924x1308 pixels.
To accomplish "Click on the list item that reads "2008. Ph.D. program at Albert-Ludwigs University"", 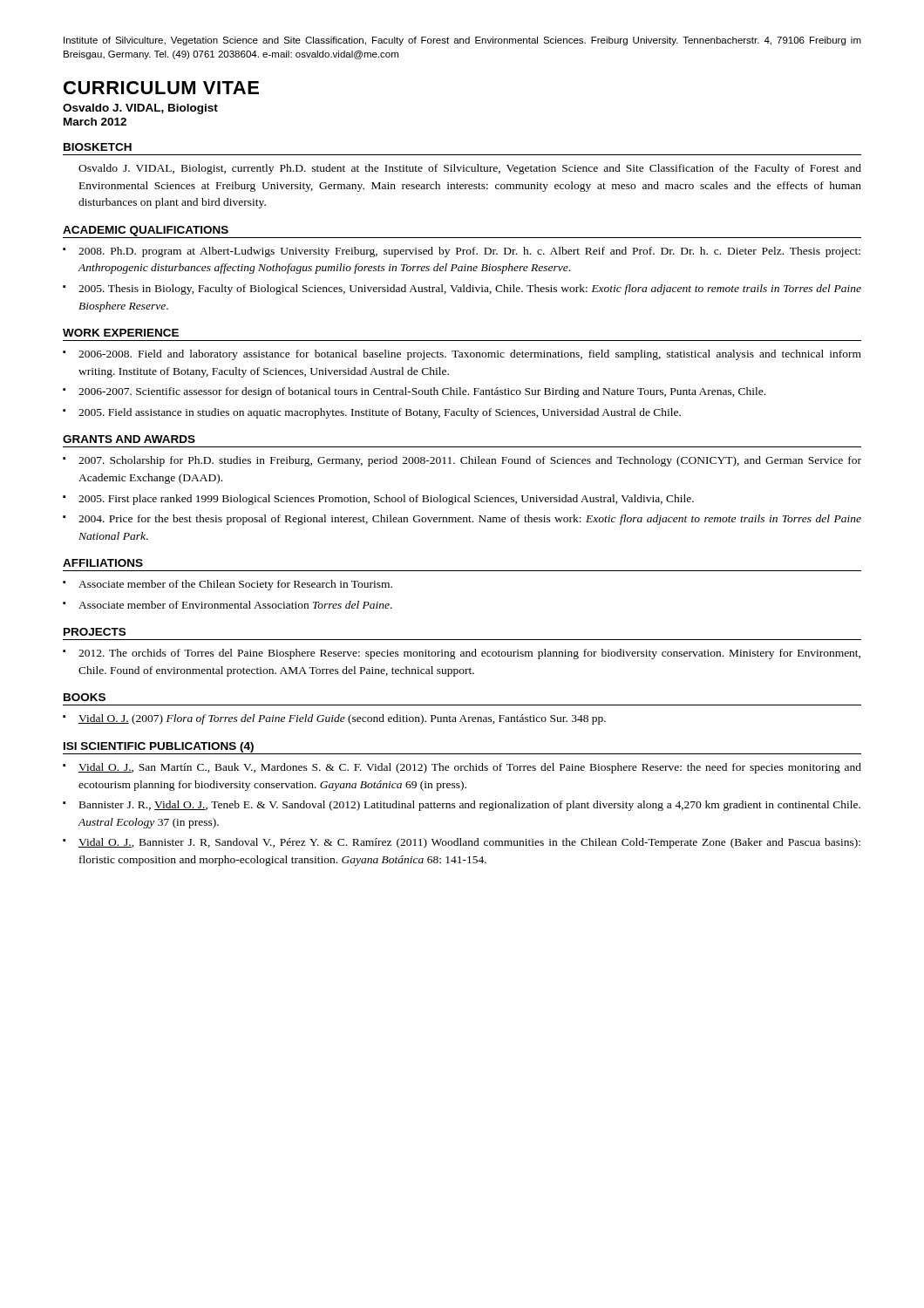I will pos(470,259).
